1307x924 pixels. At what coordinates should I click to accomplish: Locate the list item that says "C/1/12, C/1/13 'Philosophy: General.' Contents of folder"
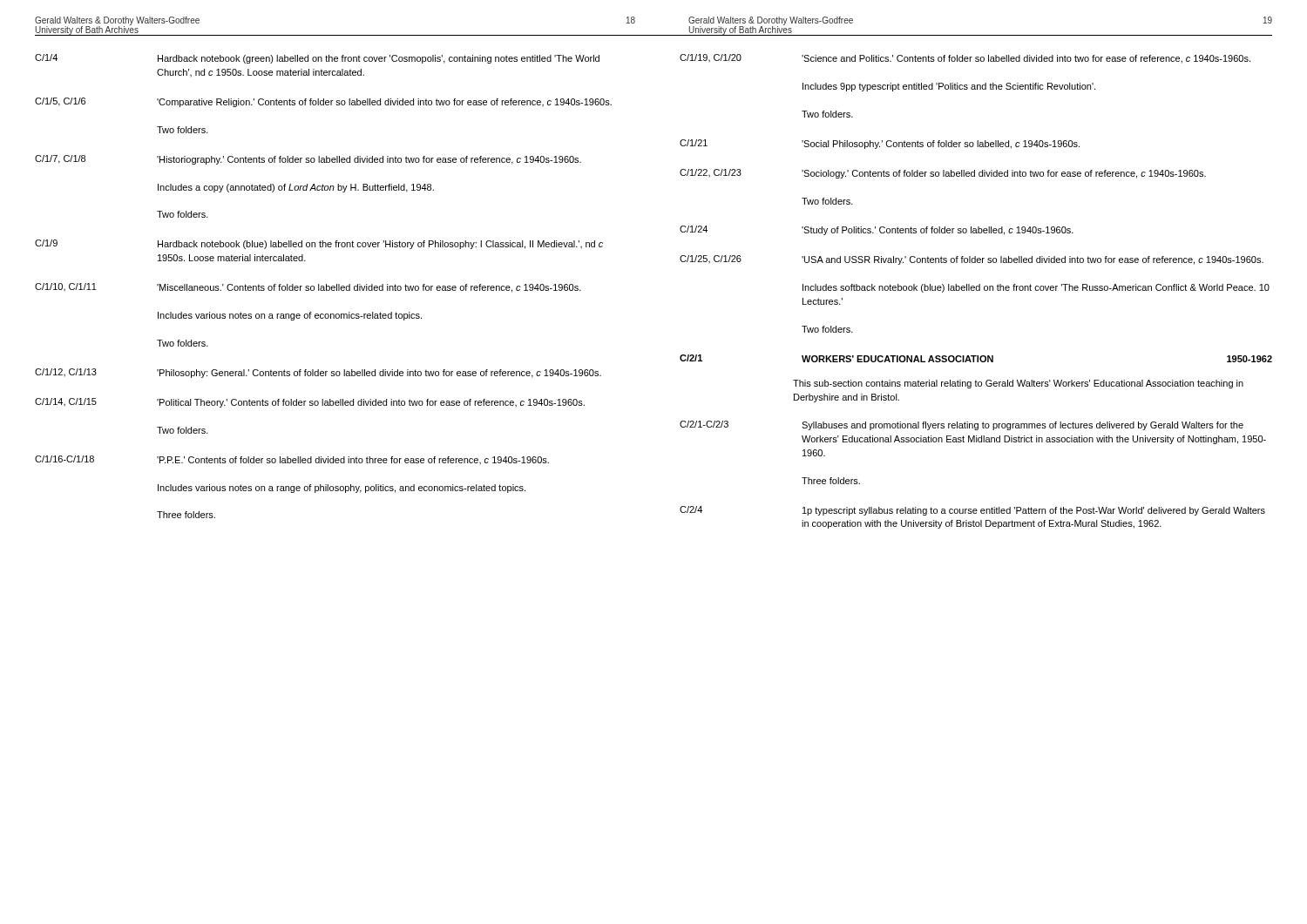331,374
